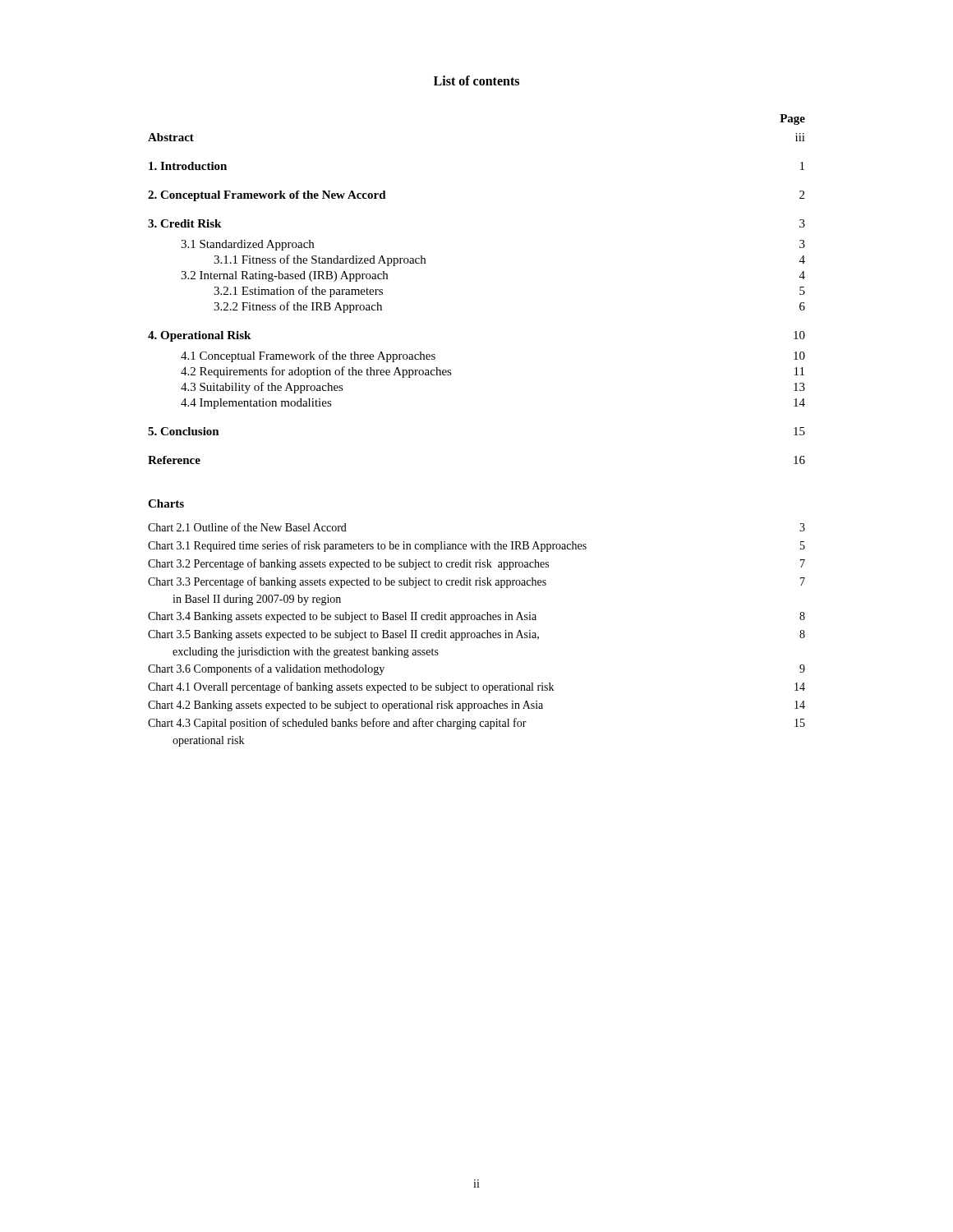Where does it say "List of contents"?
The height and width of the screenshot is (1232, 953).
476,81
